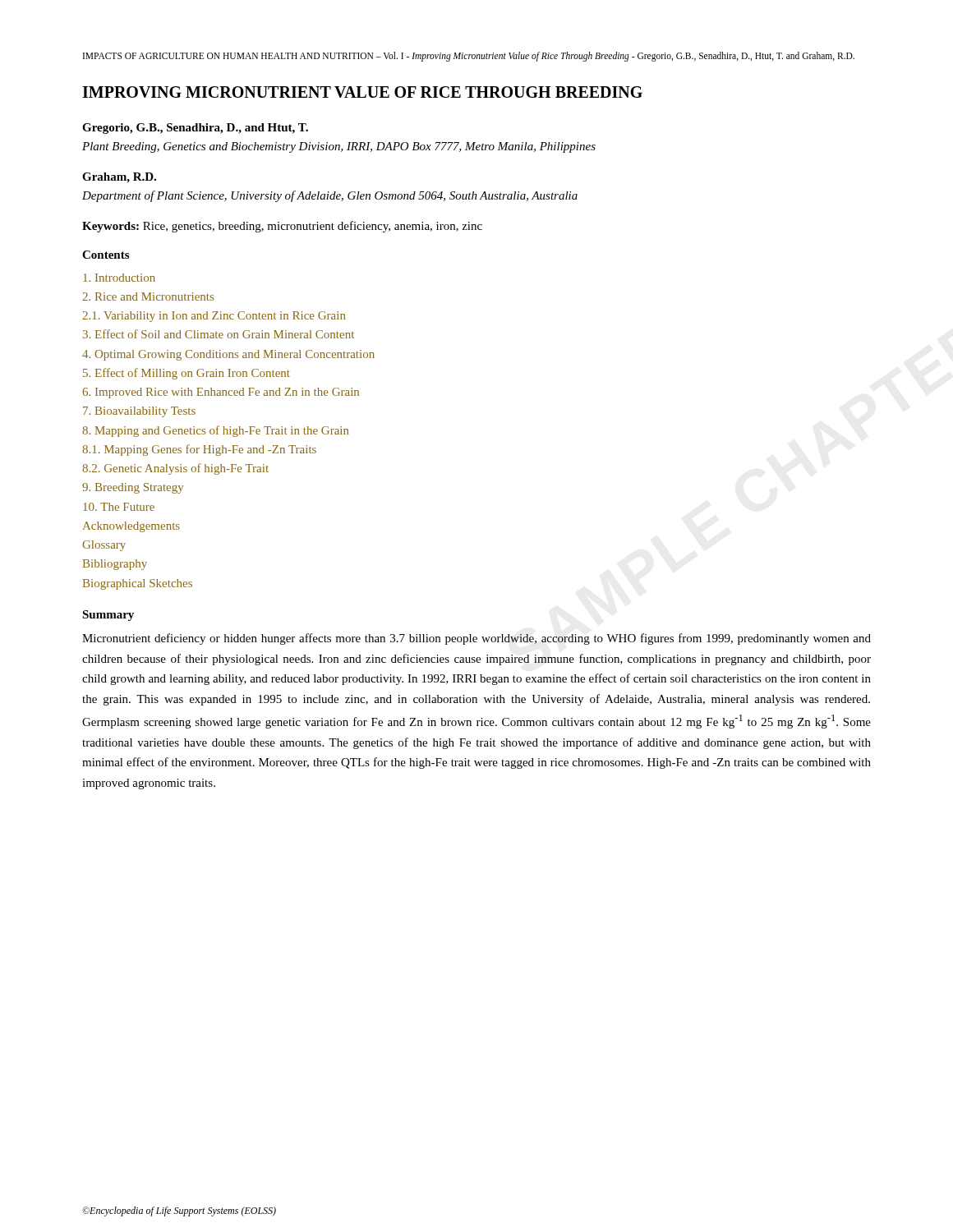Find the list item that reads "8.2. Genetic Analysis of high-Fe Trait"
Screen dimensions: 1232x953
(175, 468)
